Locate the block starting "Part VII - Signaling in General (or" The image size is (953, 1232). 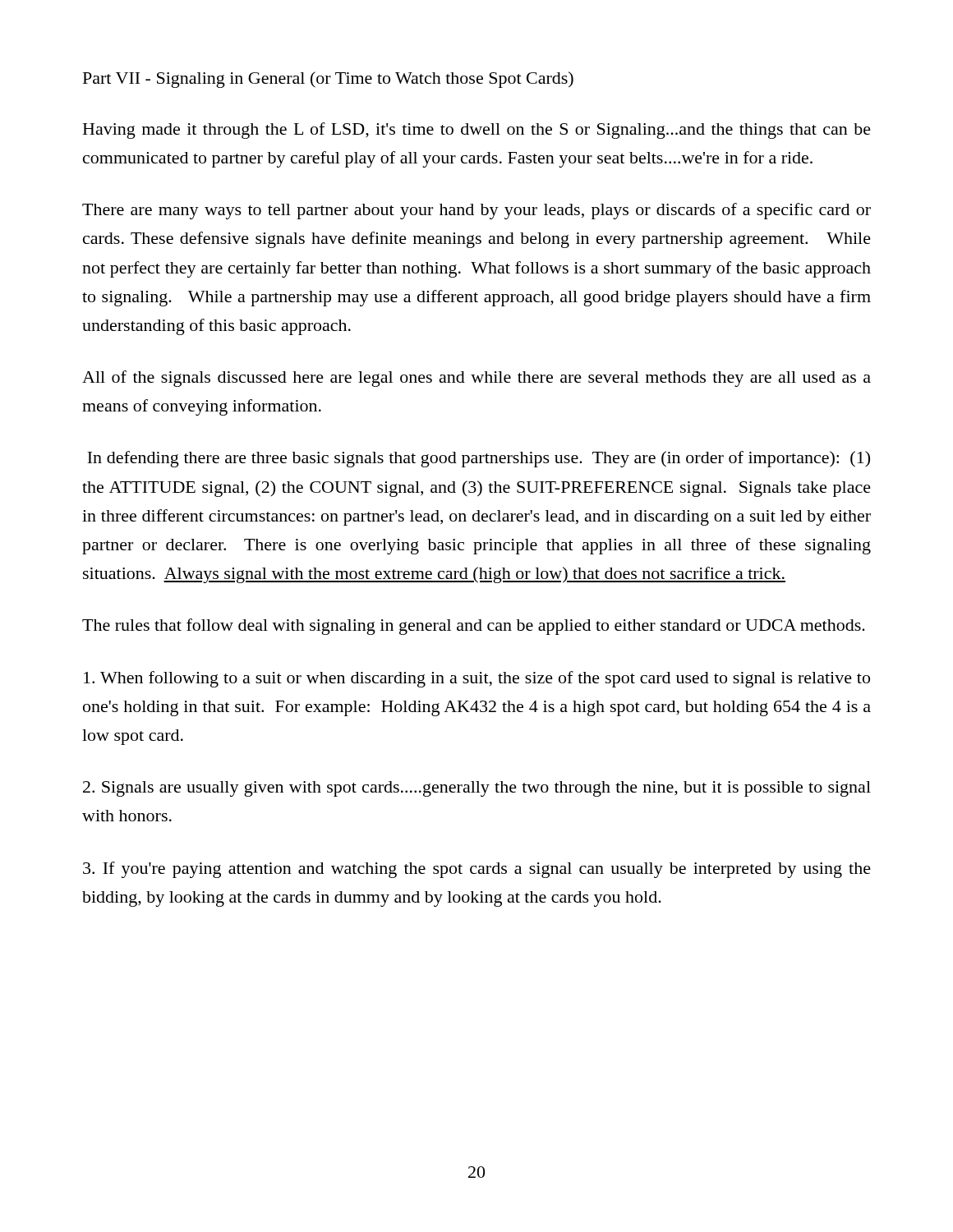(328, 78)
